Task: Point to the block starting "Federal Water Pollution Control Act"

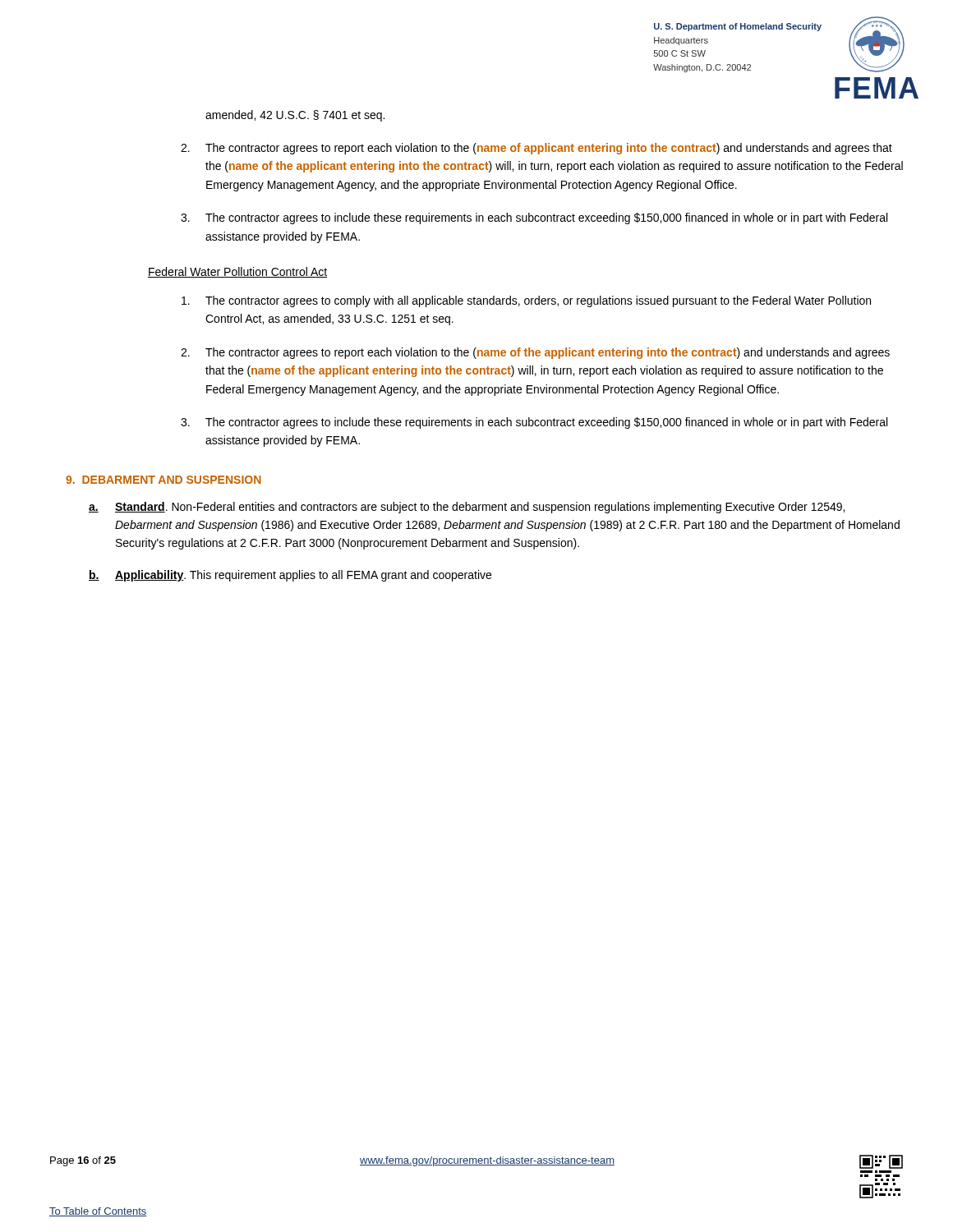Action: [x=237, y=272]
